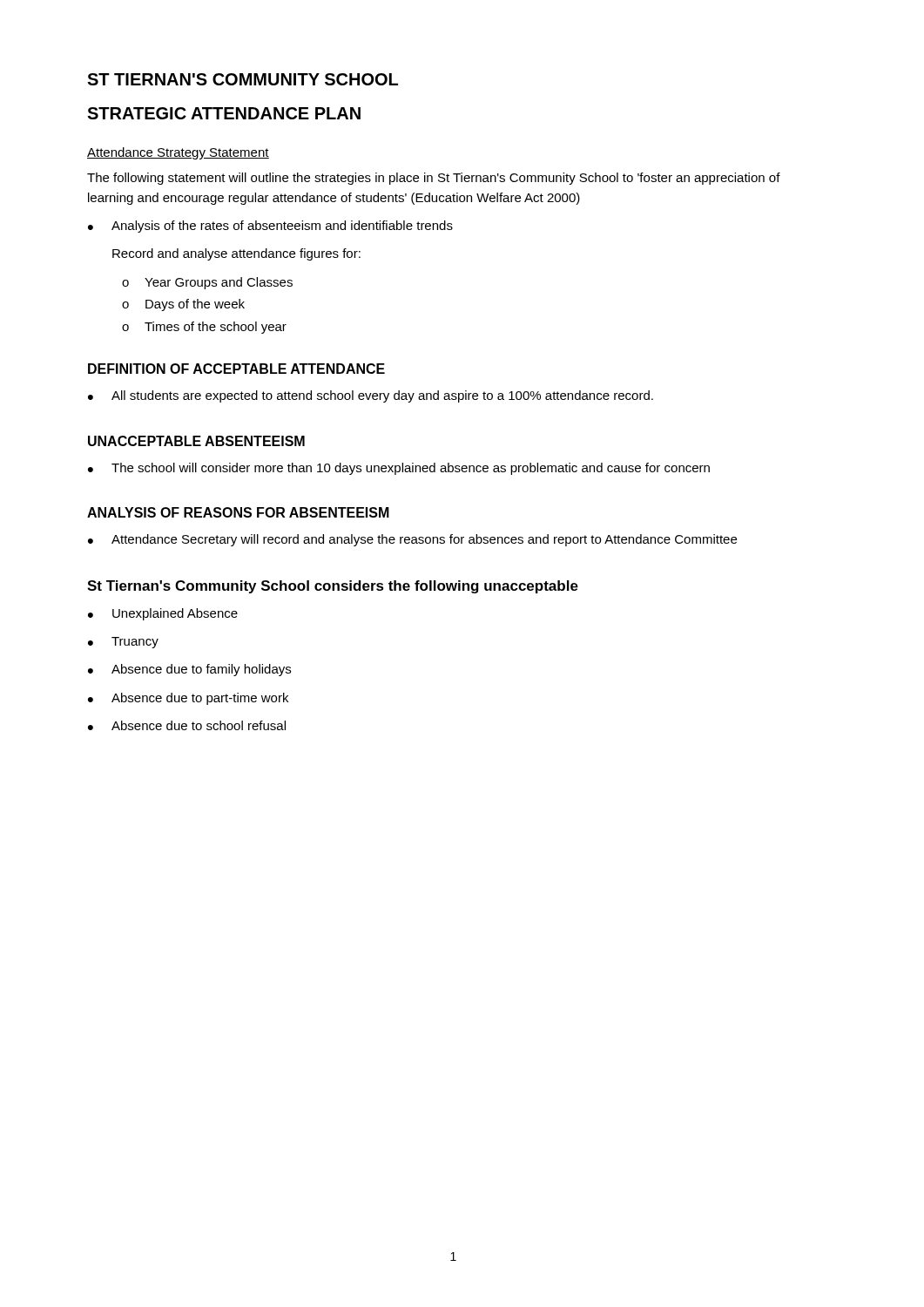Locate the list item that says "o Days of the week"
The width and height of the screenshot is (924, 1307).
(x=183, y=304)
